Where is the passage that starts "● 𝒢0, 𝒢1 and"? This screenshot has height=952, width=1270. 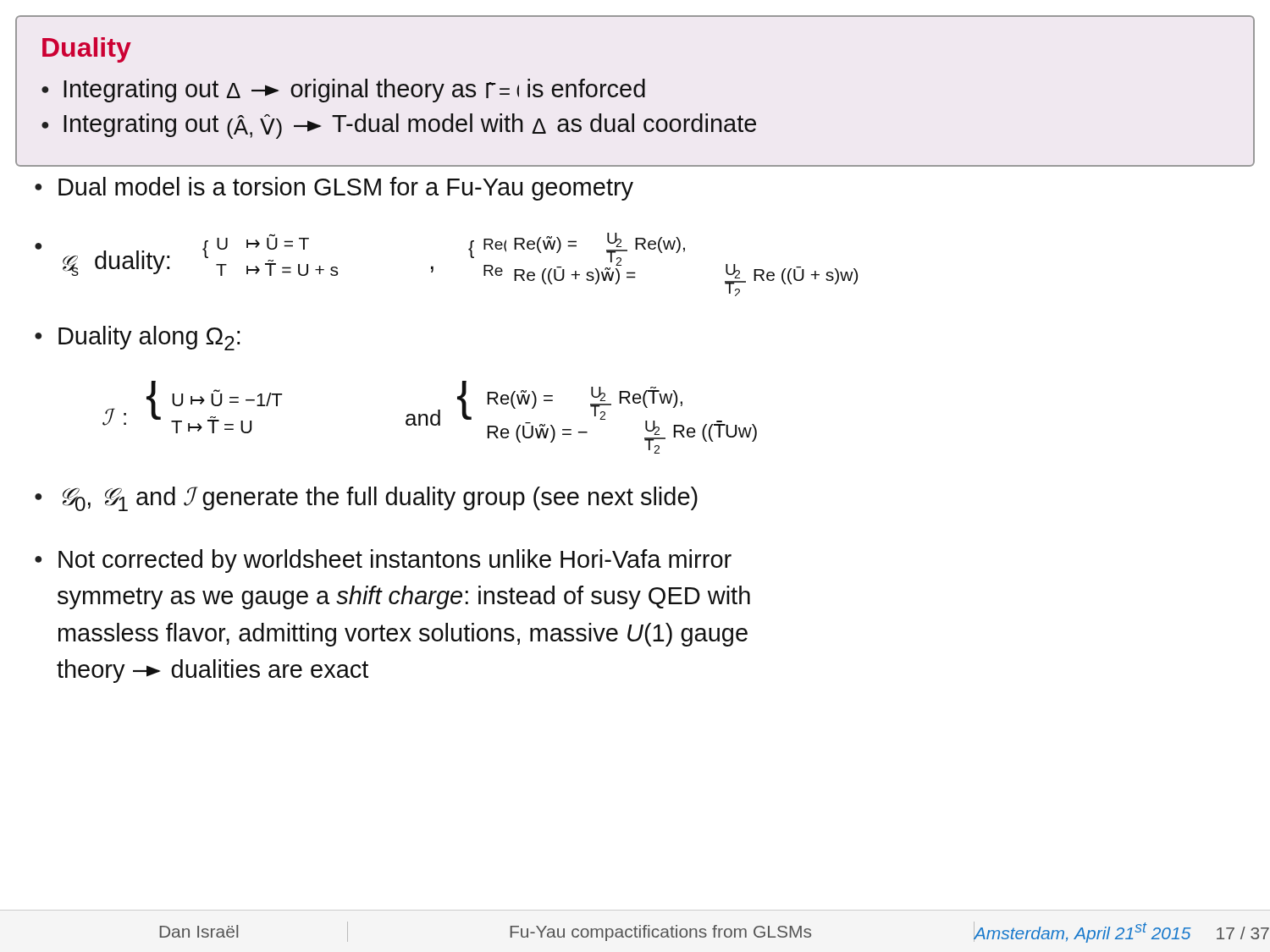pos(366,499)
